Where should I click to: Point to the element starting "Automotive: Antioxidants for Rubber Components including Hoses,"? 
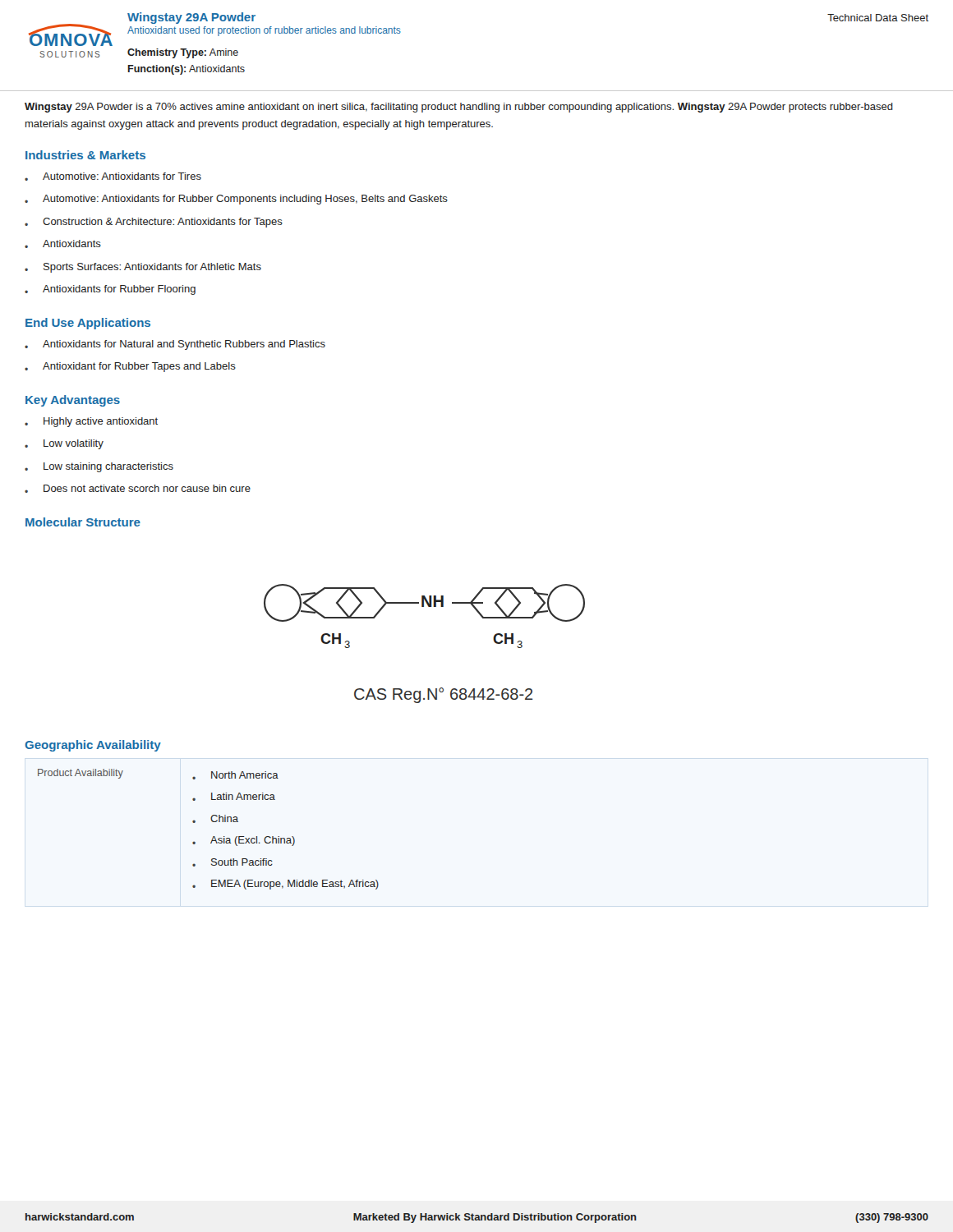(x=236, y=201)
